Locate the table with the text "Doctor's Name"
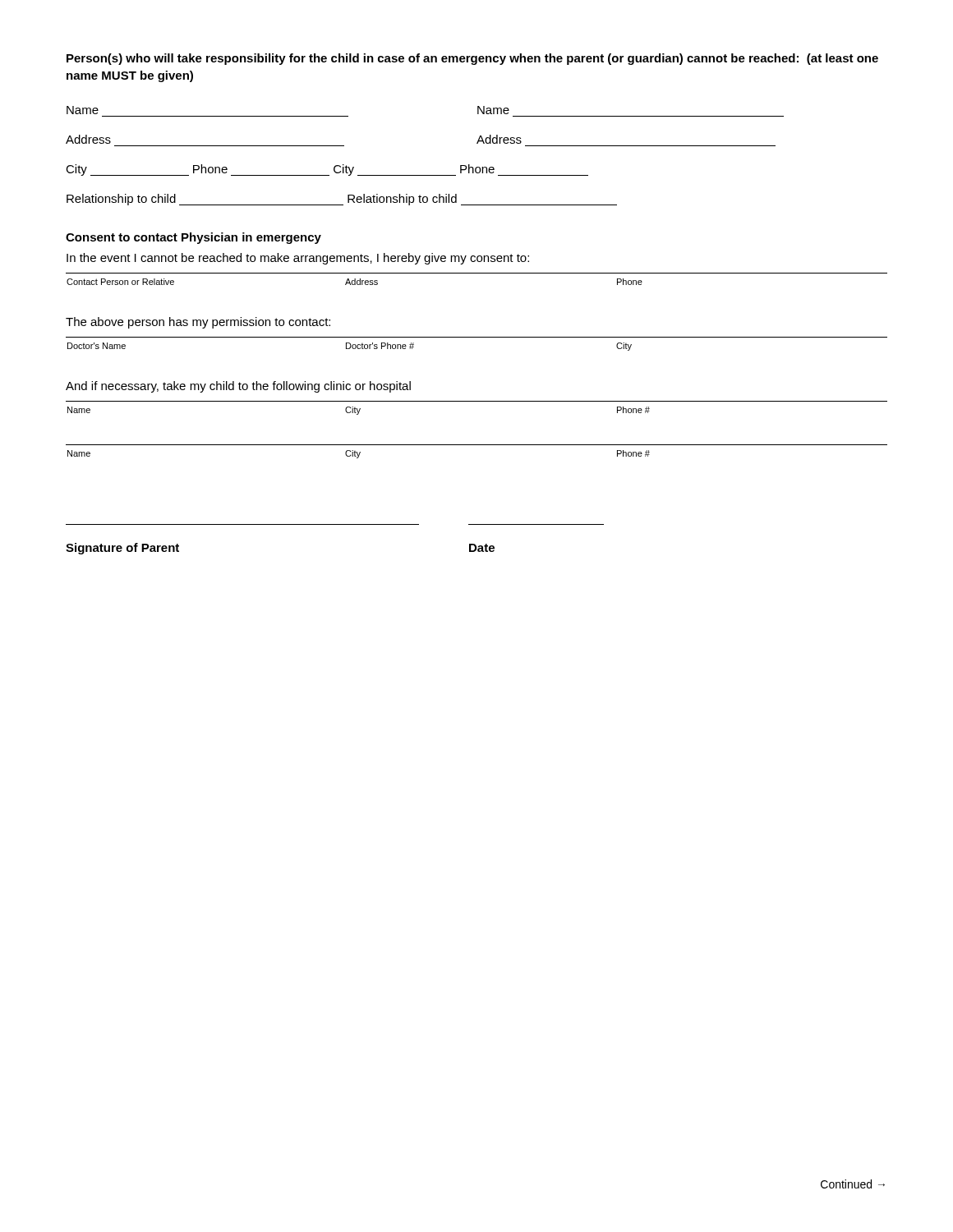 click(476, 356)
